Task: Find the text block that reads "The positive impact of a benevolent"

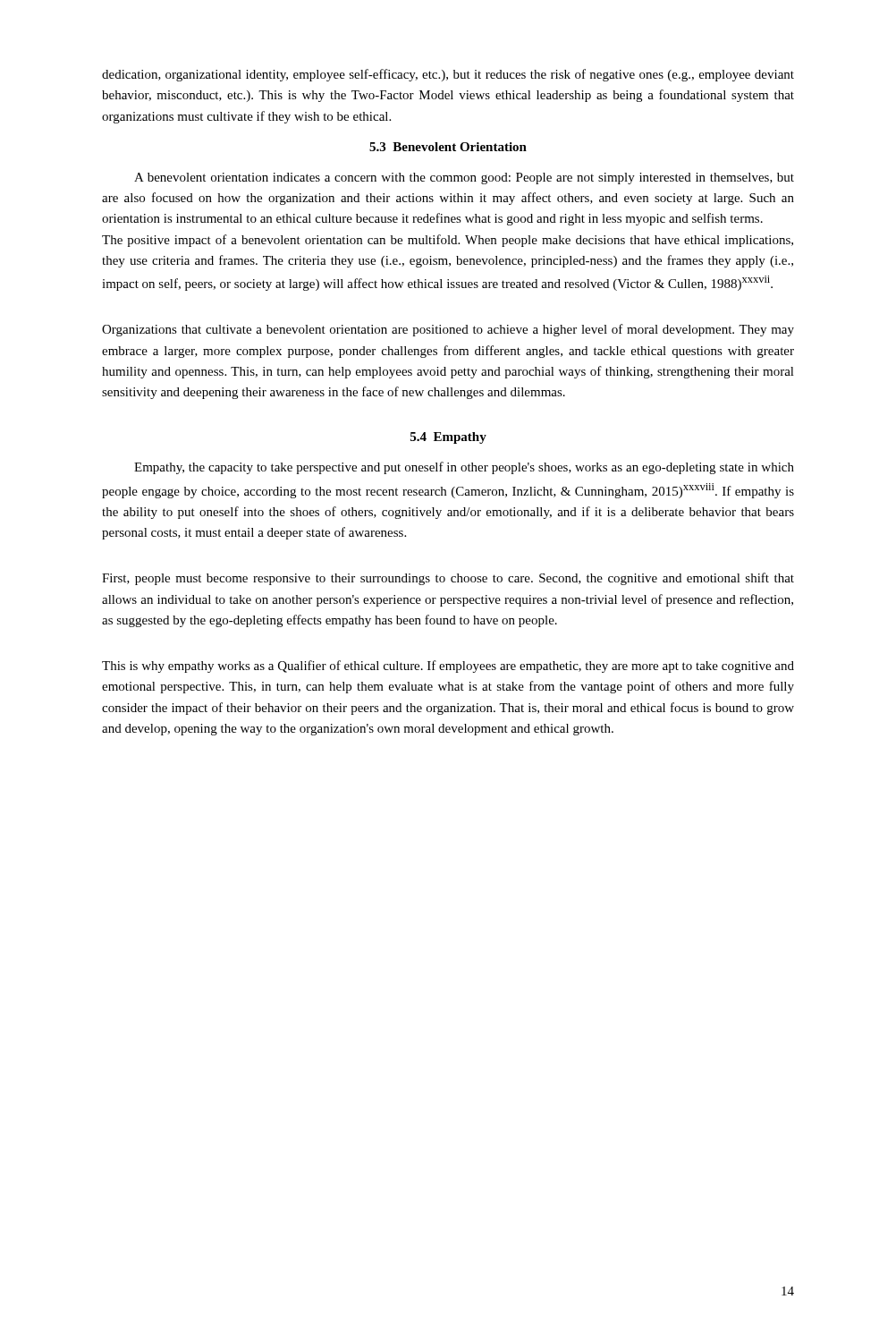Action: pyautogui.click(x=448, y=261)
